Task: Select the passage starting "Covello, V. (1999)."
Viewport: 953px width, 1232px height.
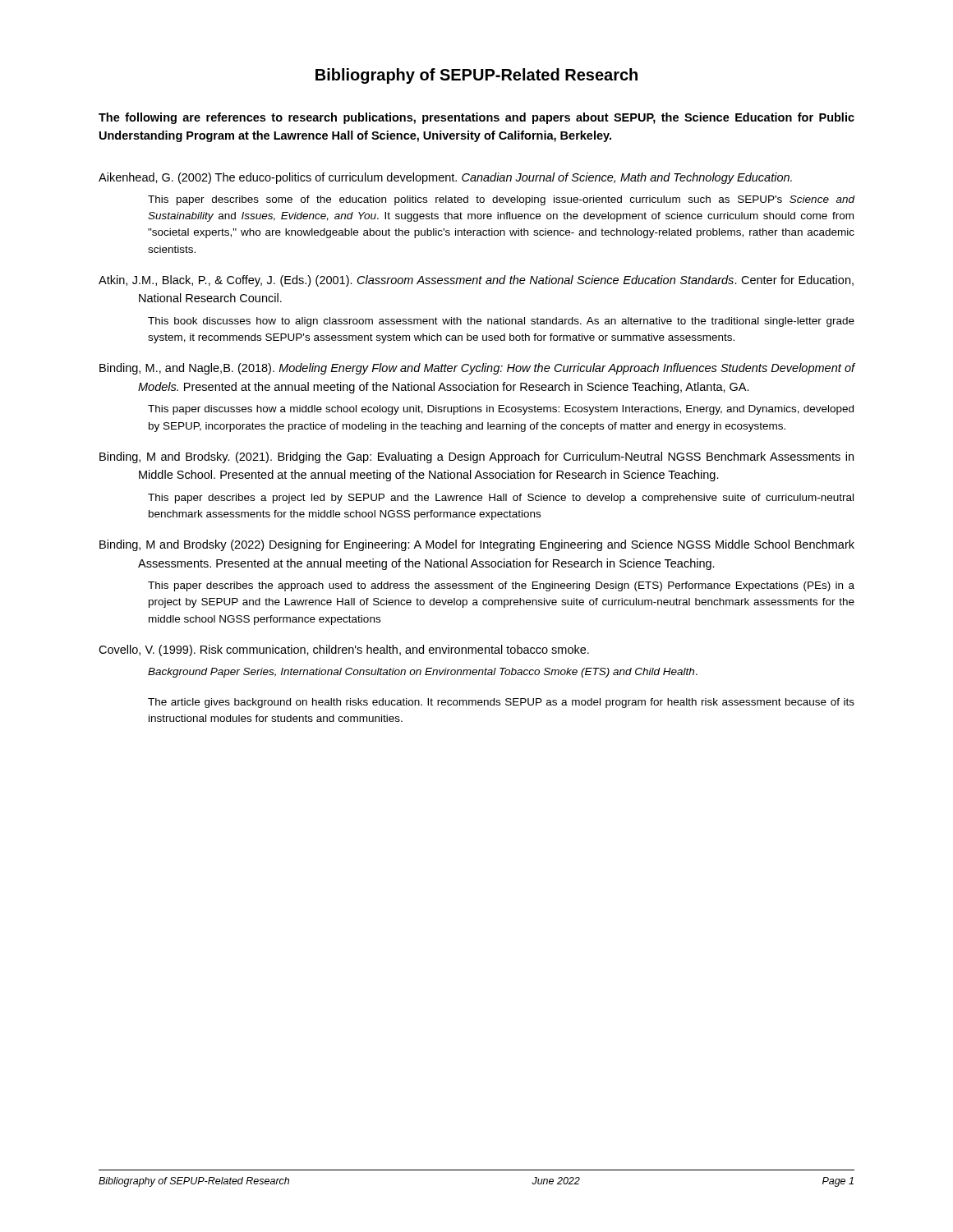Action: 476,684
